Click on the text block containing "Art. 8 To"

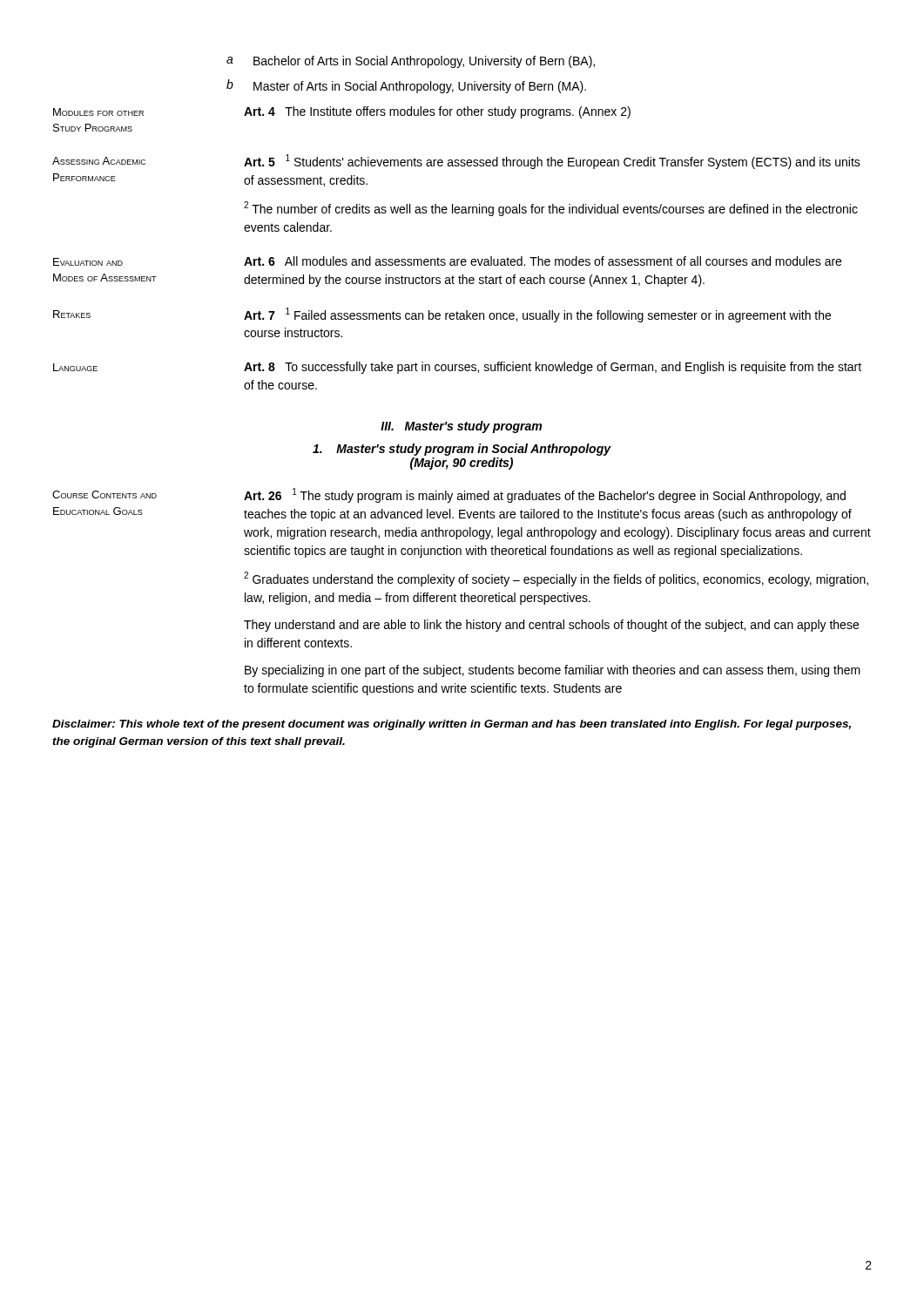557,377
